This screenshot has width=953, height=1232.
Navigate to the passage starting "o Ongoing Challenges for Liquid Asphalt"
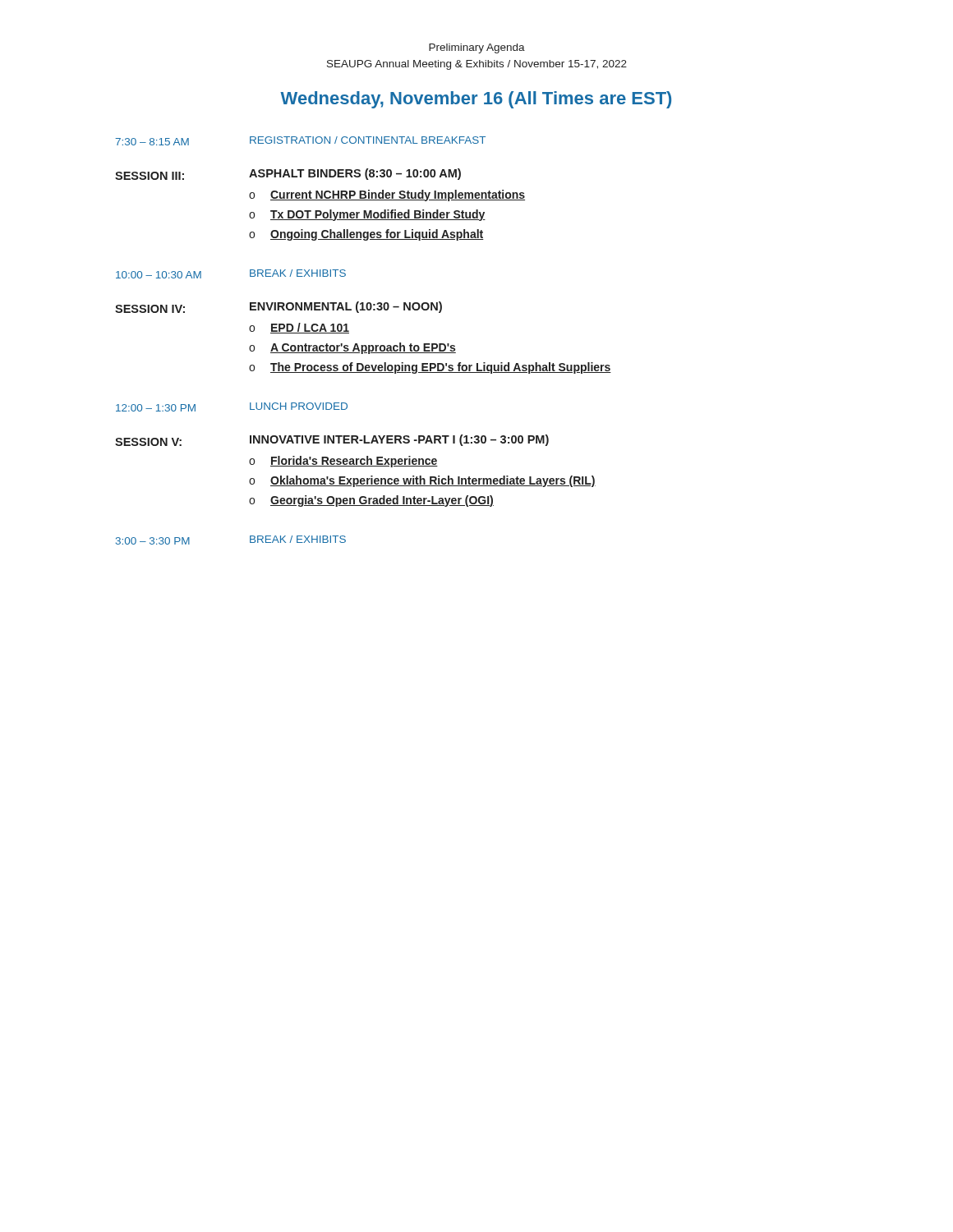[x=366, y=235]
